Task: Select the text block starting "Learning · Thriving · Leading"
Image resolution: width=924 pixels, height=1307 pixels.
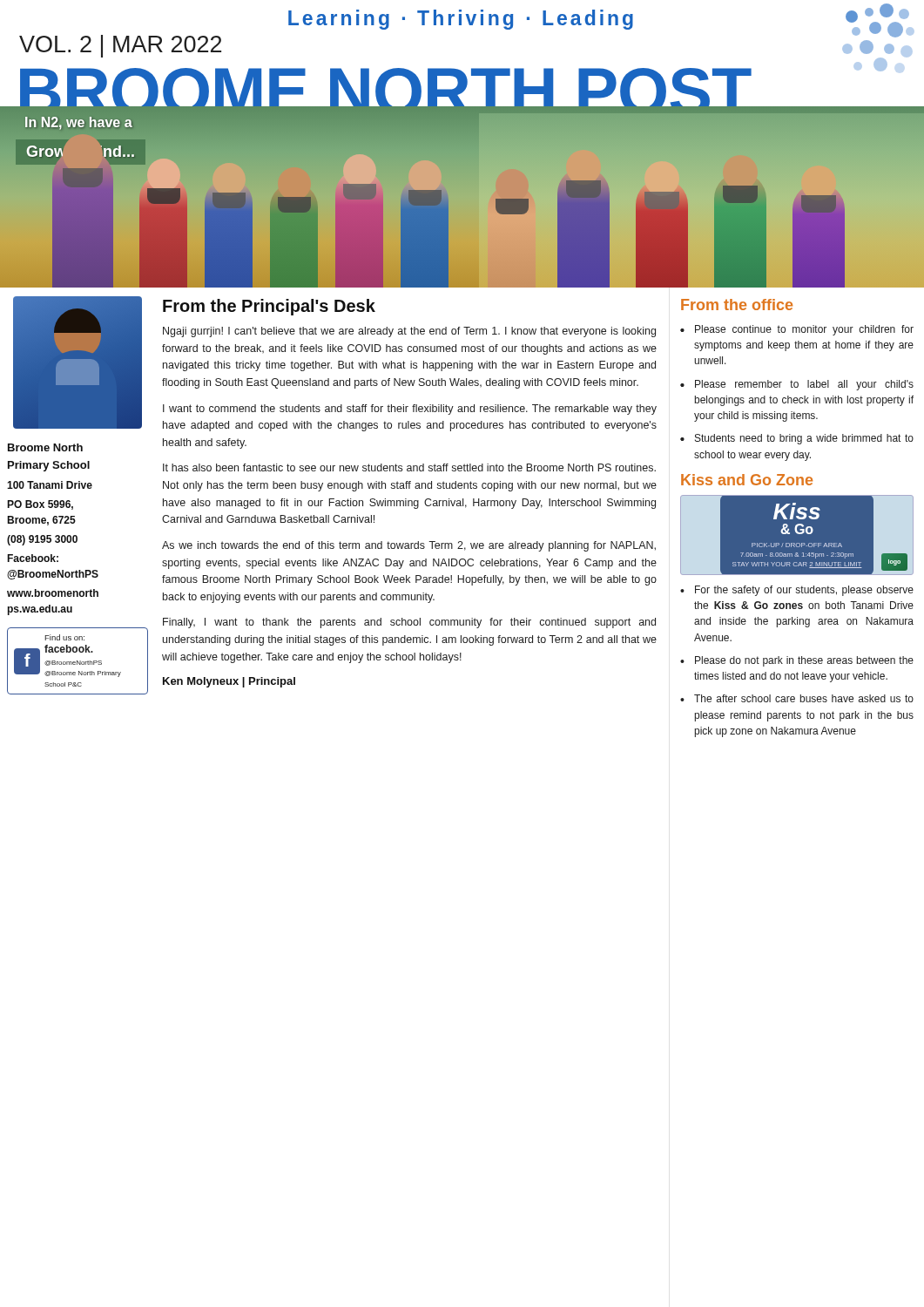Action: pos(462,18)
